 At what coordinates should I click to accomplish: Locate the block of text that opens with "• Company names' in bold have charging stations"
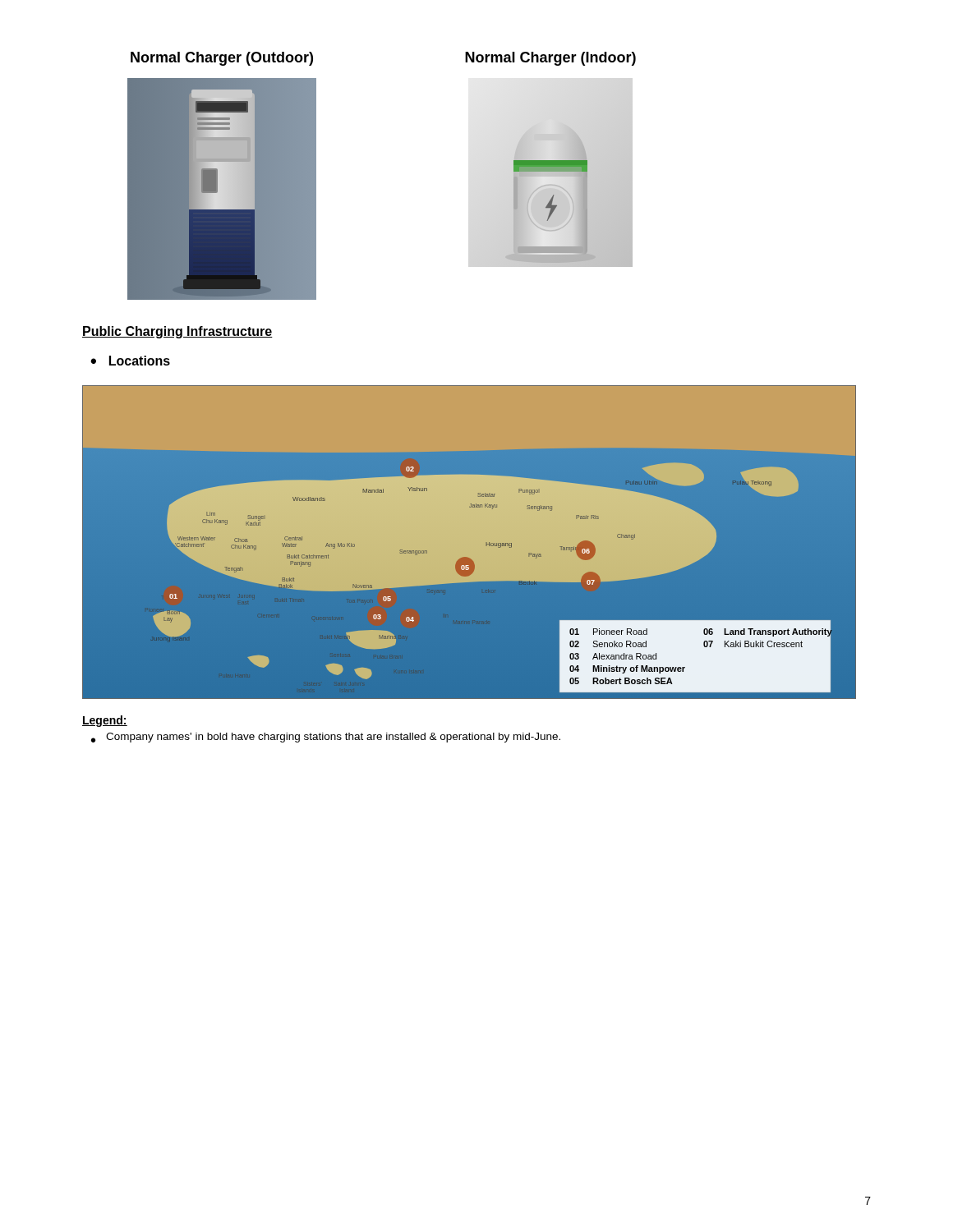326,740
